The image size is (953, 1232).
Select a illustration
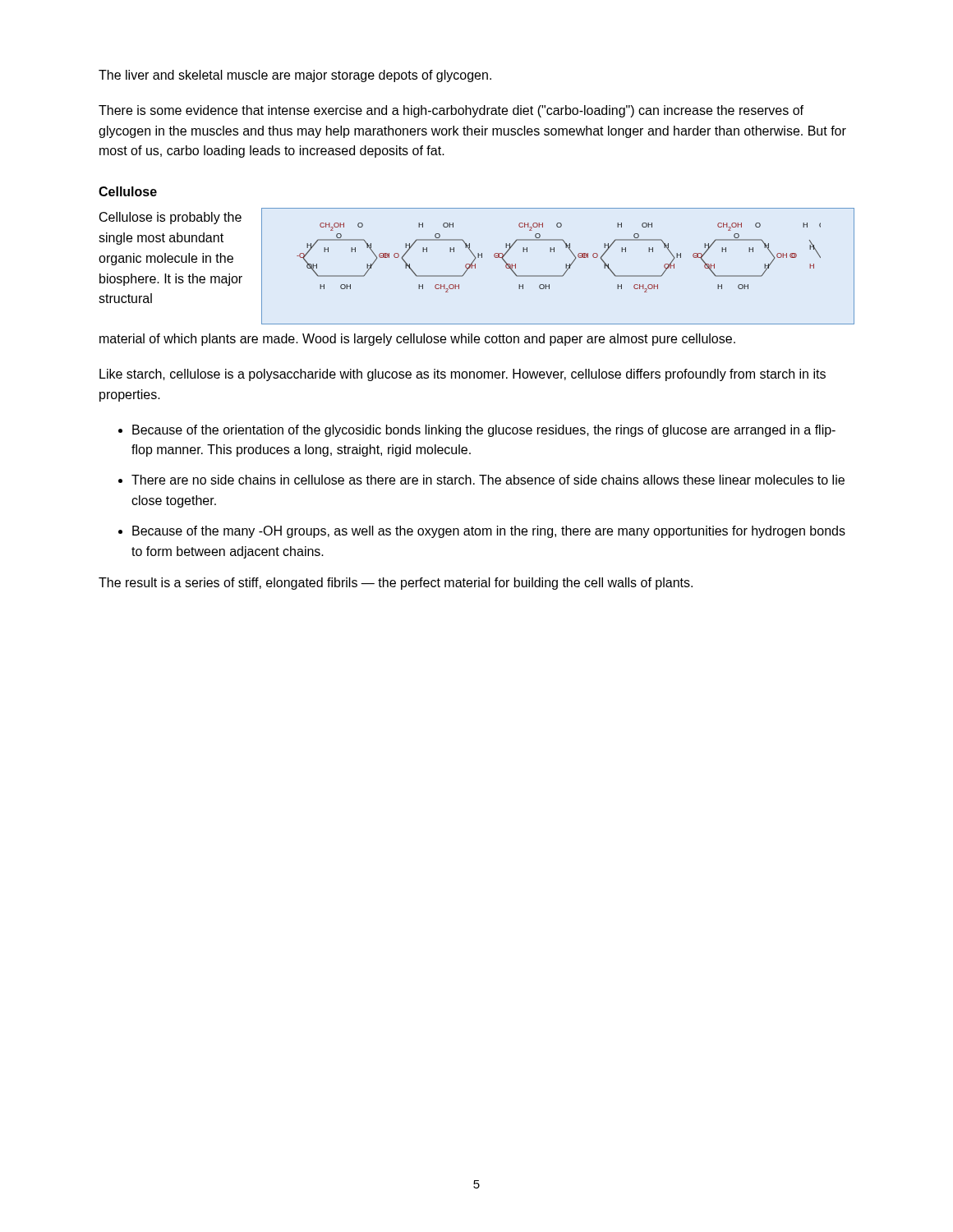coord(558,266)
